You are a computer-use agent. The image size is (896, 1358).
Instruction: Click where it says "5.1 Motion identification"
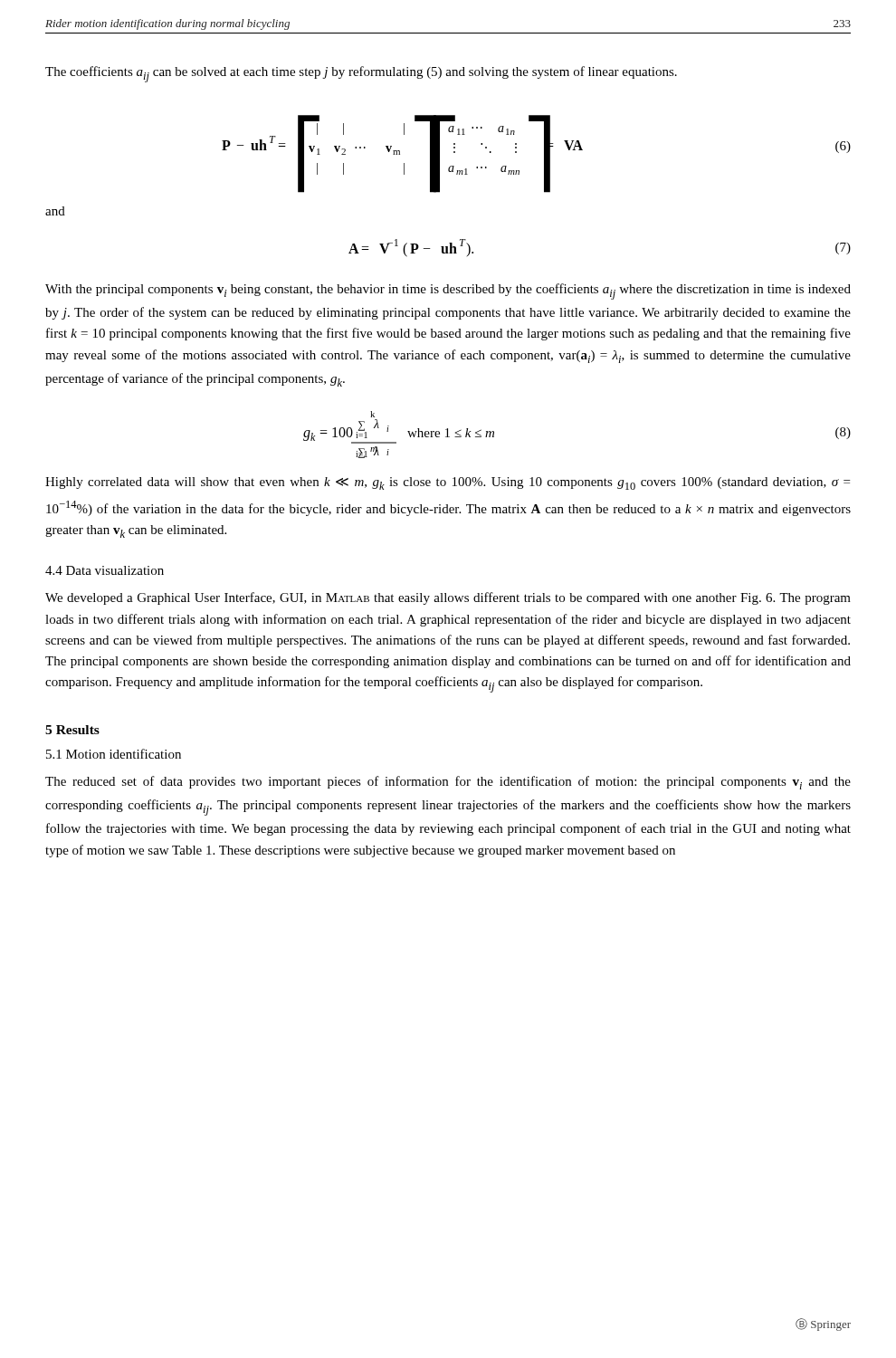(113, 754)
